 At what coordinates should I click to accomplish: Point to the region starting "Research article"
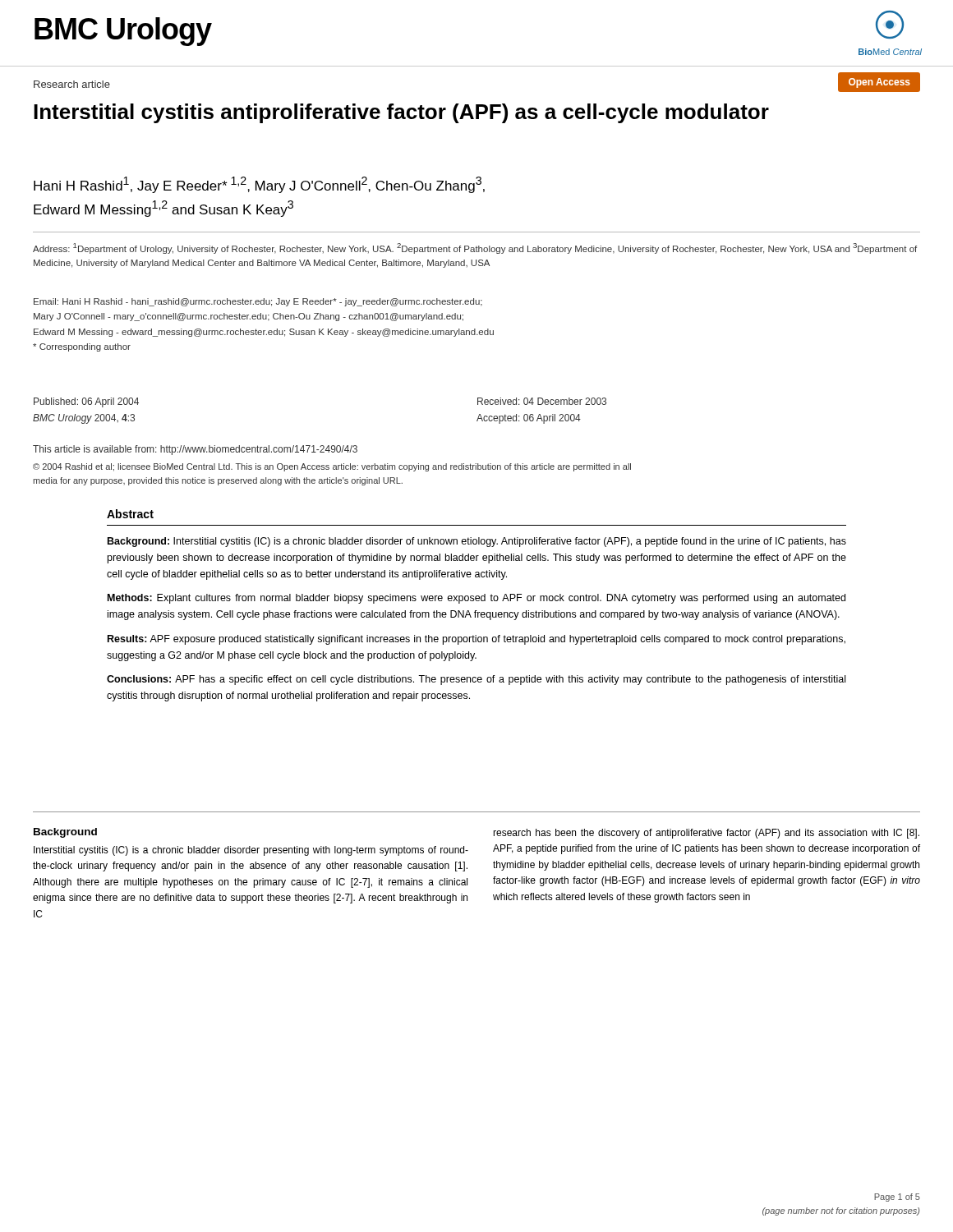tap(71, 84)
